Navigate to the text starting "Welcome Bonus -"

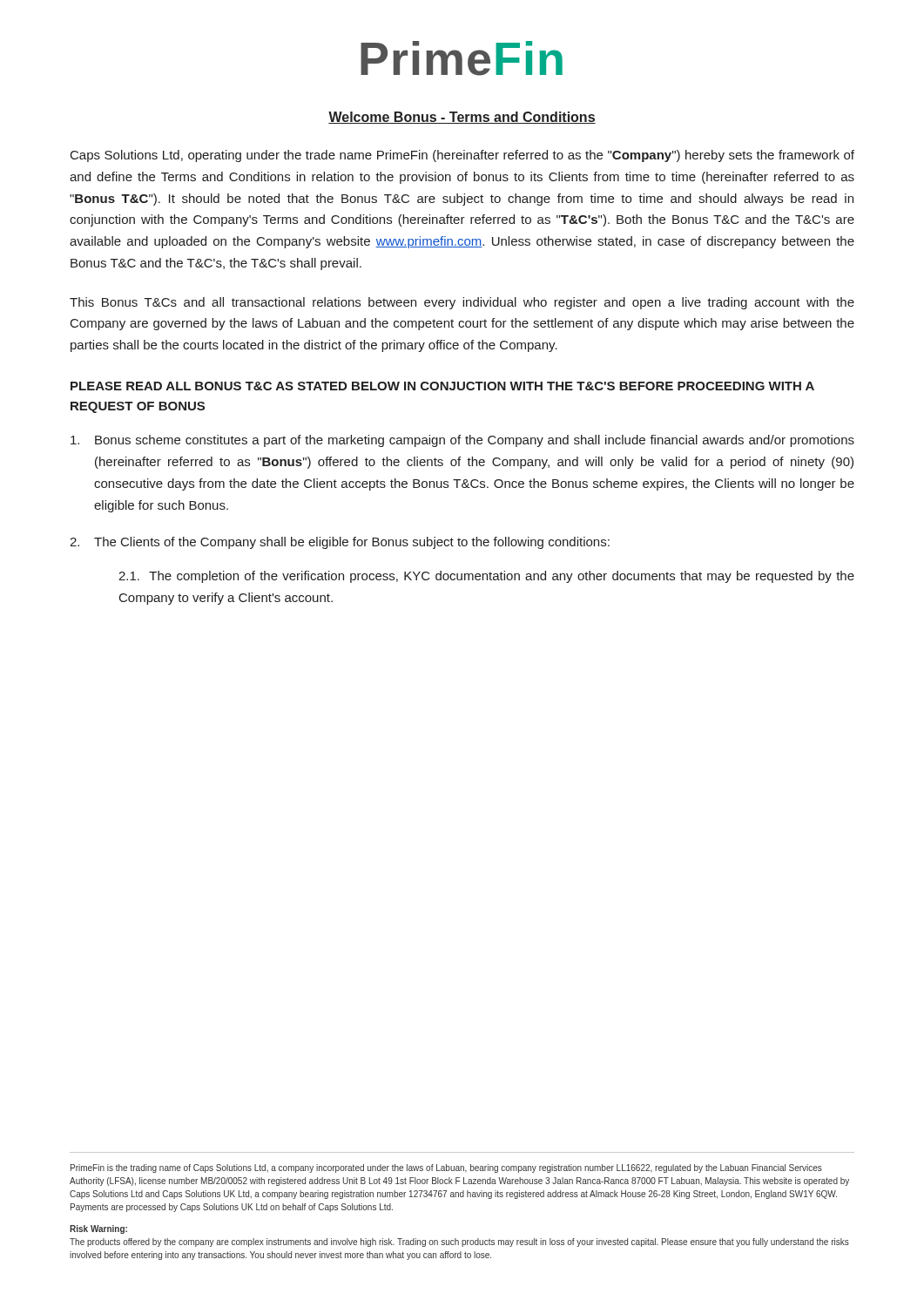(462, 117)
